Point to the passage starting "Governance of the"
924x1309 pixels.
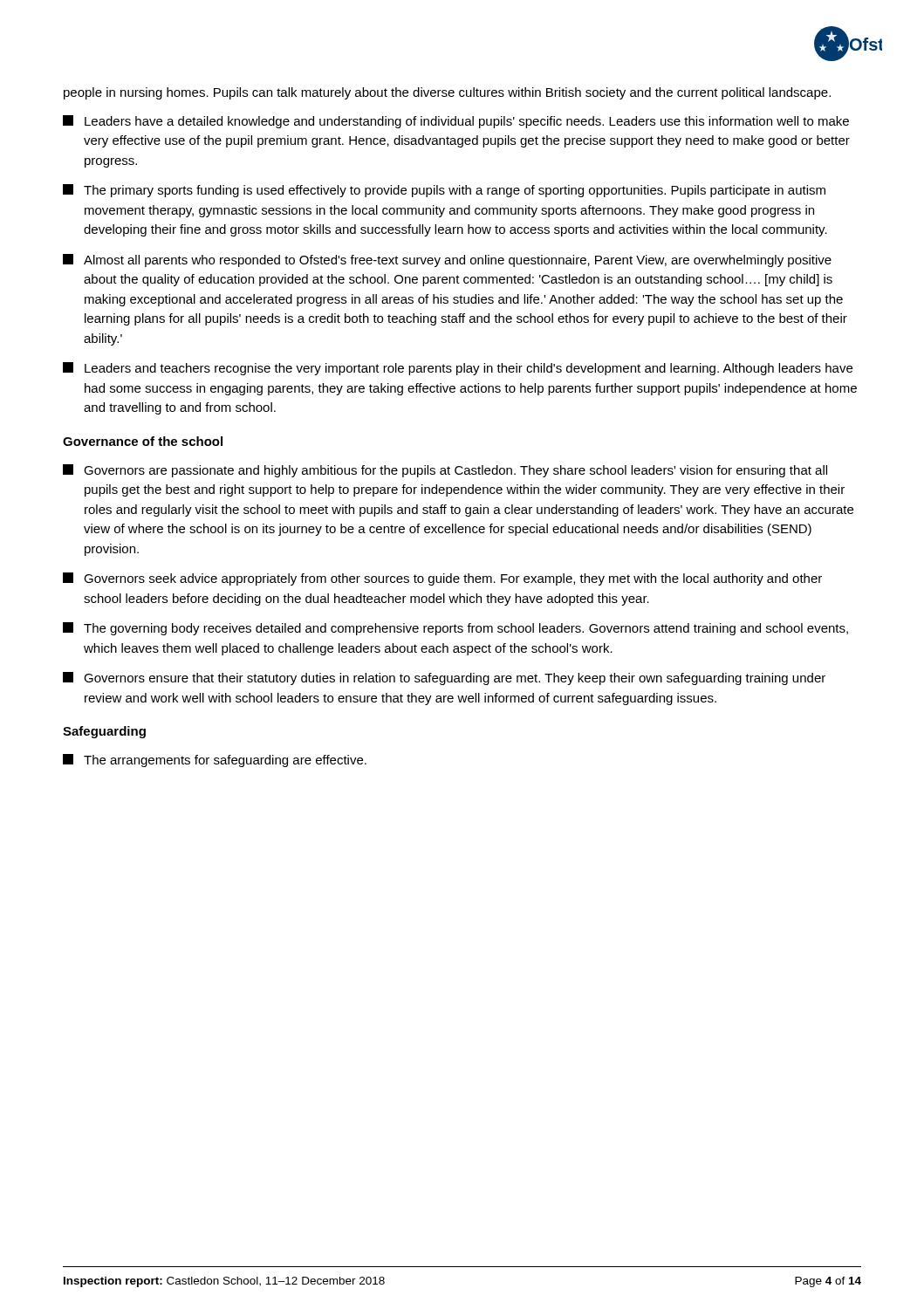point(143,441)
